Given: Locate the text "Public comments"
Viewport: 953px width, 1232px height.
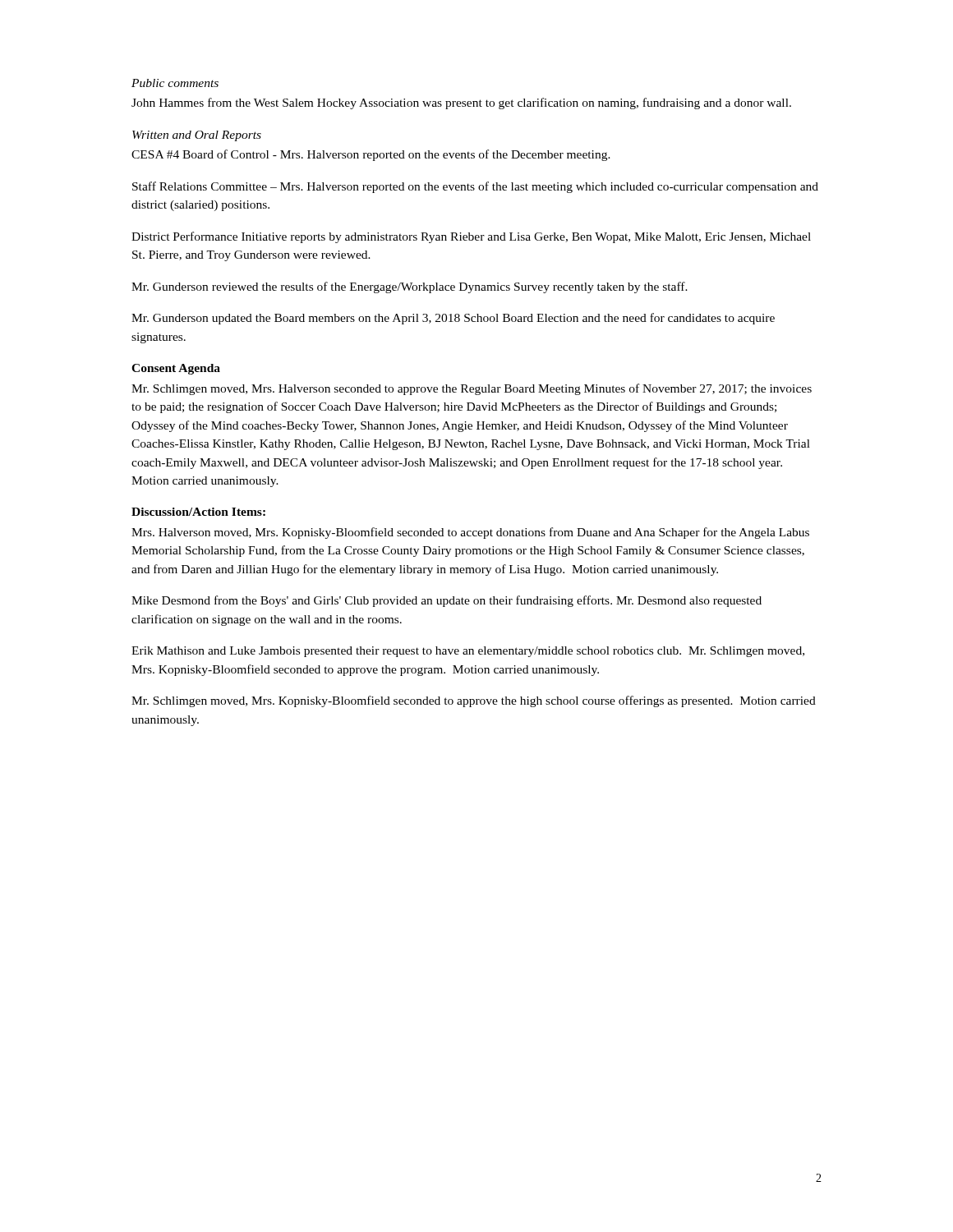Looking at the screenshot, I should click(175, 83).
